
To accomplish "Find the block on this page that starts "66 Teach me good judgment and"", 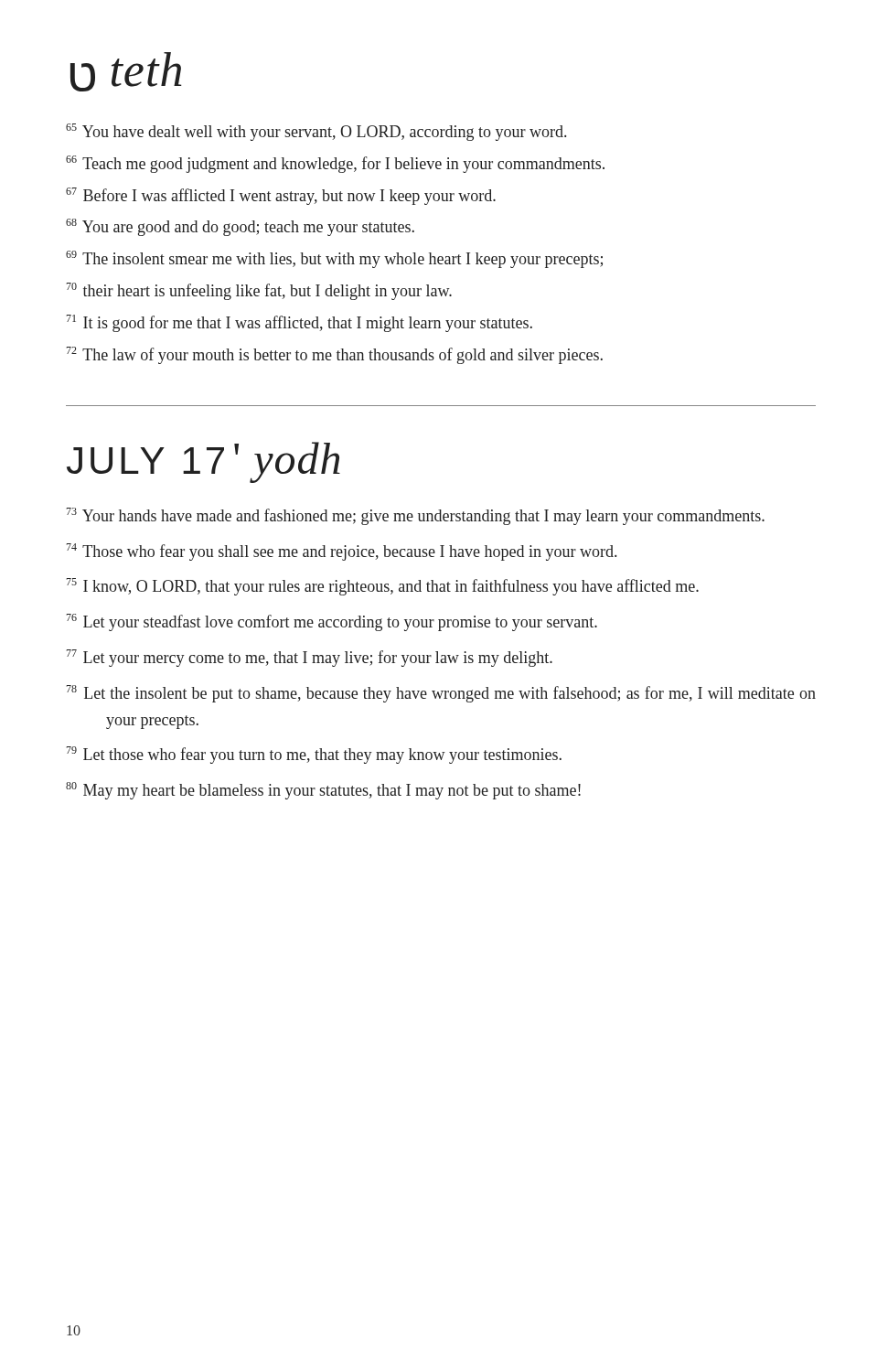I will (x=336, y=163).
